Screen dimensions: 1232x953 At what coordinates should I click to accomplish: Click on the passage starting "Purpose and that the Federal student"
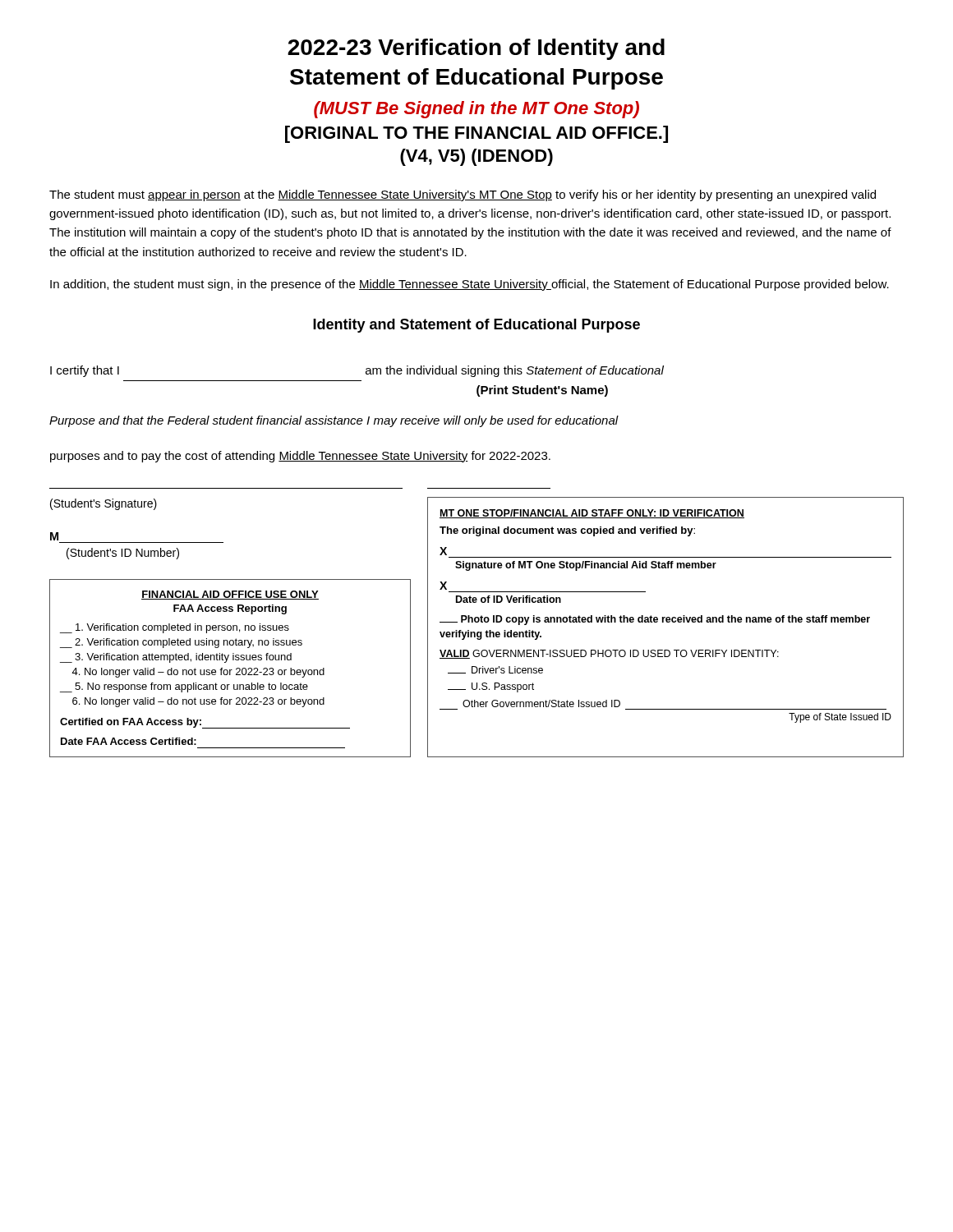tap(334, 420)
